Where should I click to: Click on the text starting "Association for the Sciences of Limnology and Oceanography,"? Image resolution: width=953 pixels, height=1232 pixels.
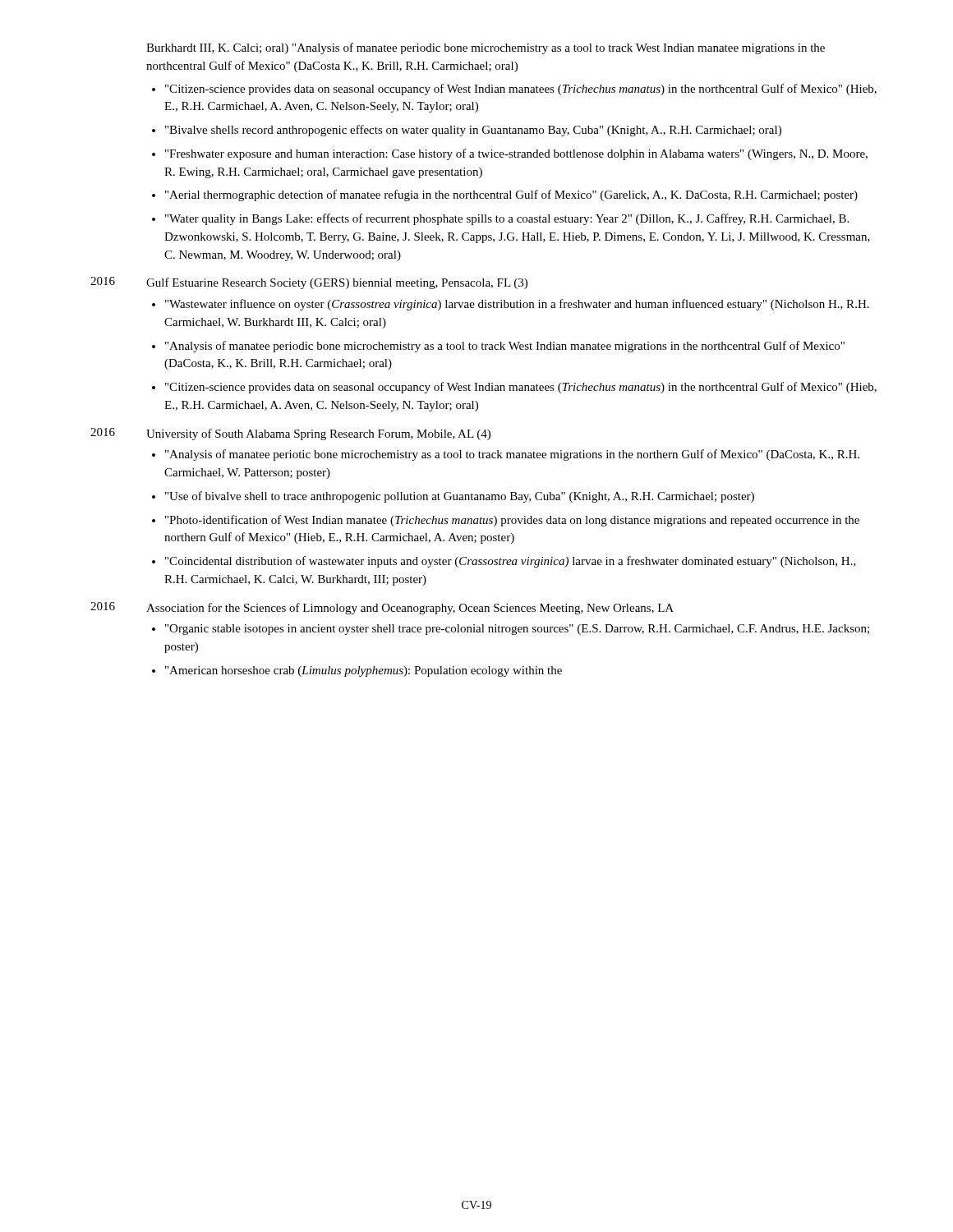[410, 607]
